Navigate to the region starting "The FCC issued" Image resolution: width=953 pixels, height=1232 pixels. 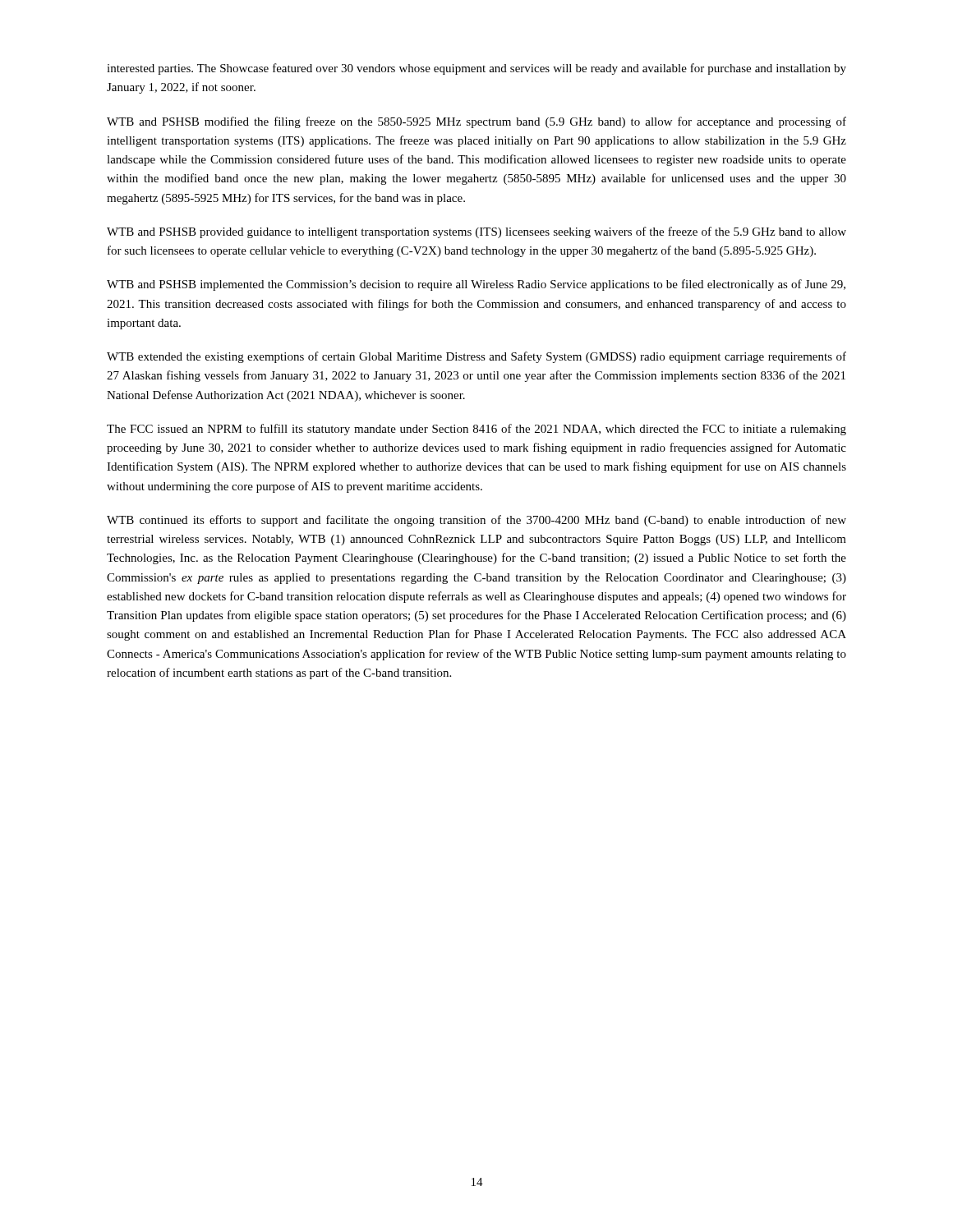(x=476, y=457)
